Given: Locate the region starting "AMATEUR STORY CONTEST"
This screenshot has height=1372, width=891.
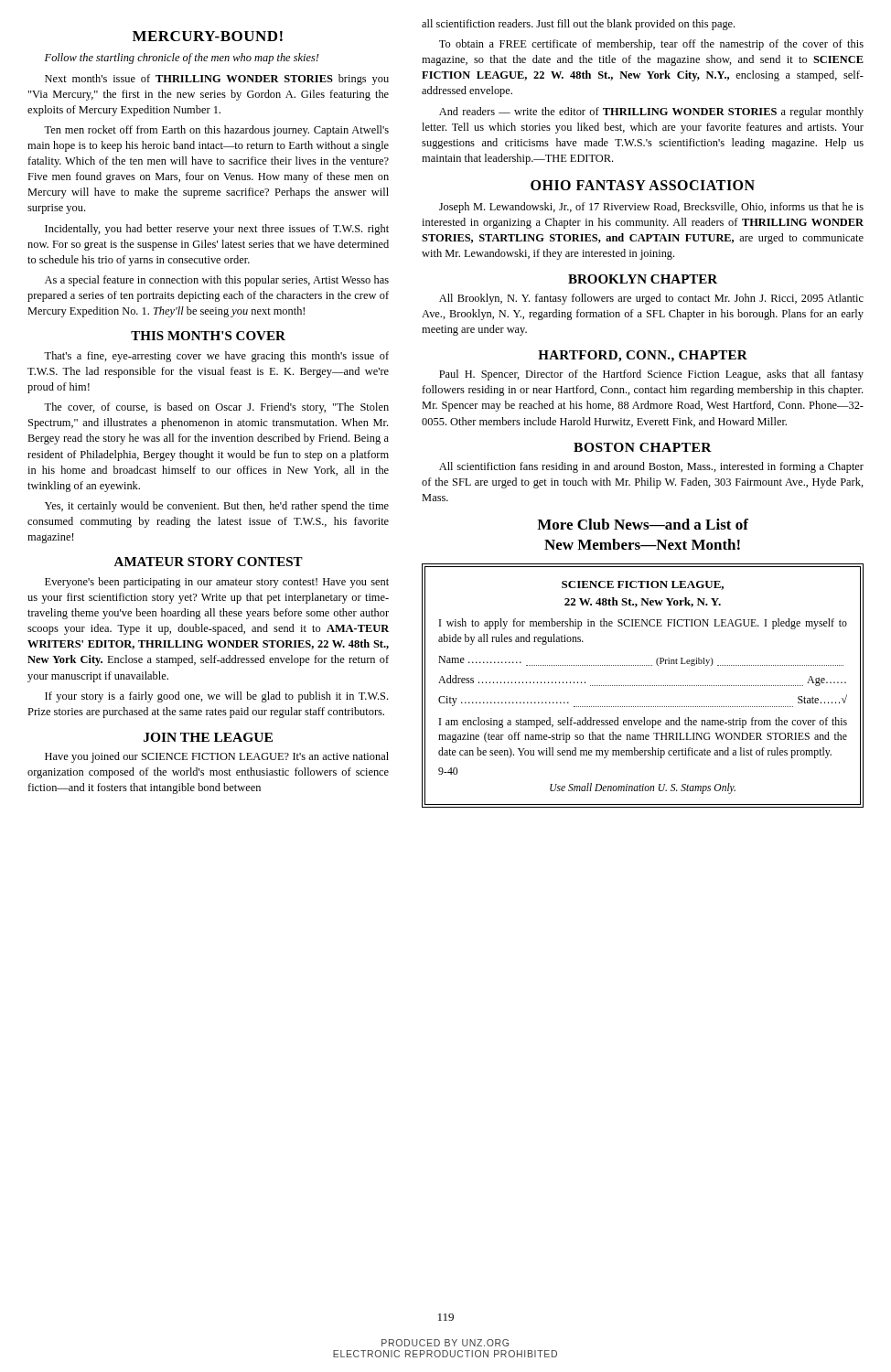Looking at the screenshot, I should point(208,562).
